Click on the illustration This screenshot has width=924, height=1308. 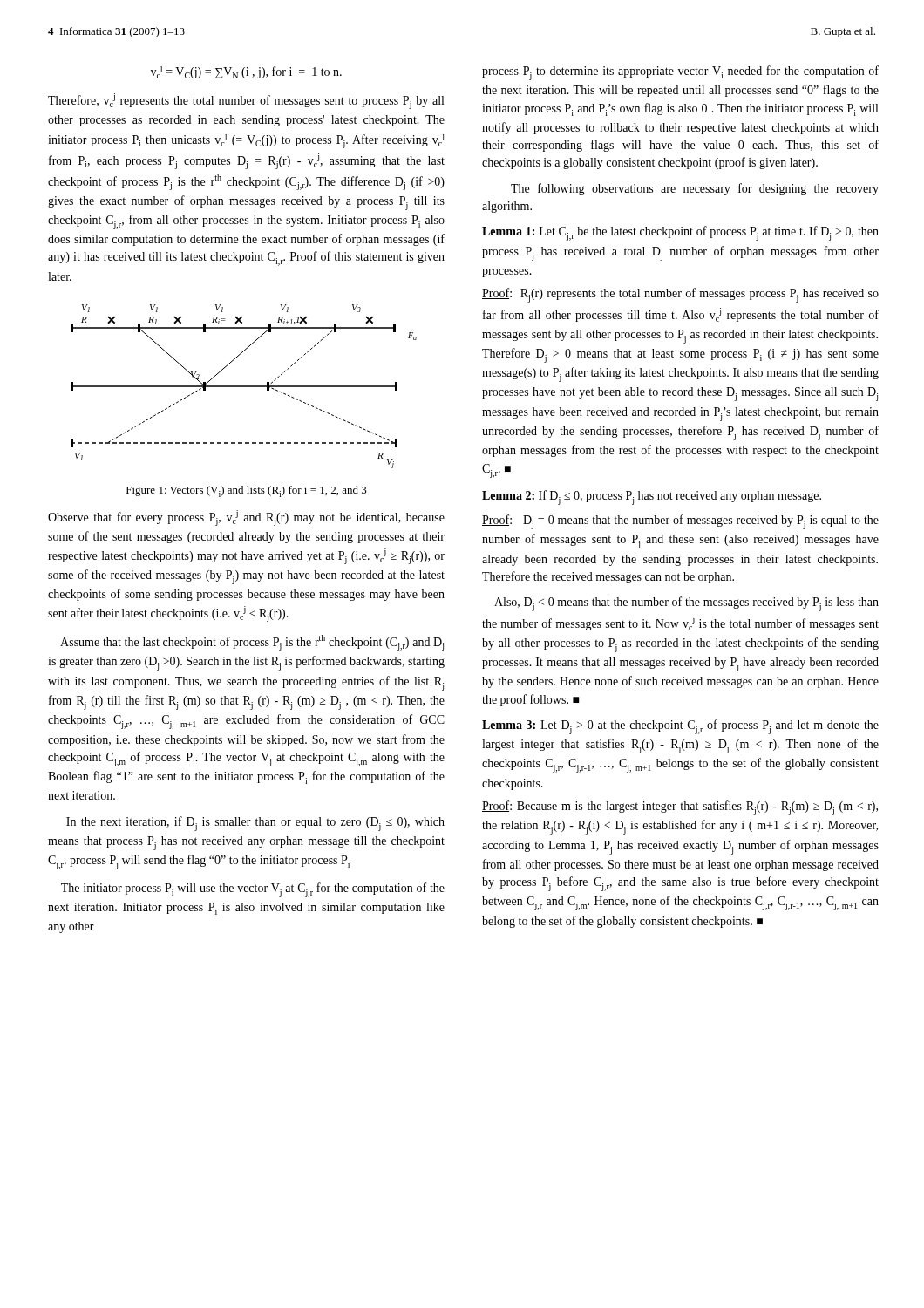click(246, 388)
